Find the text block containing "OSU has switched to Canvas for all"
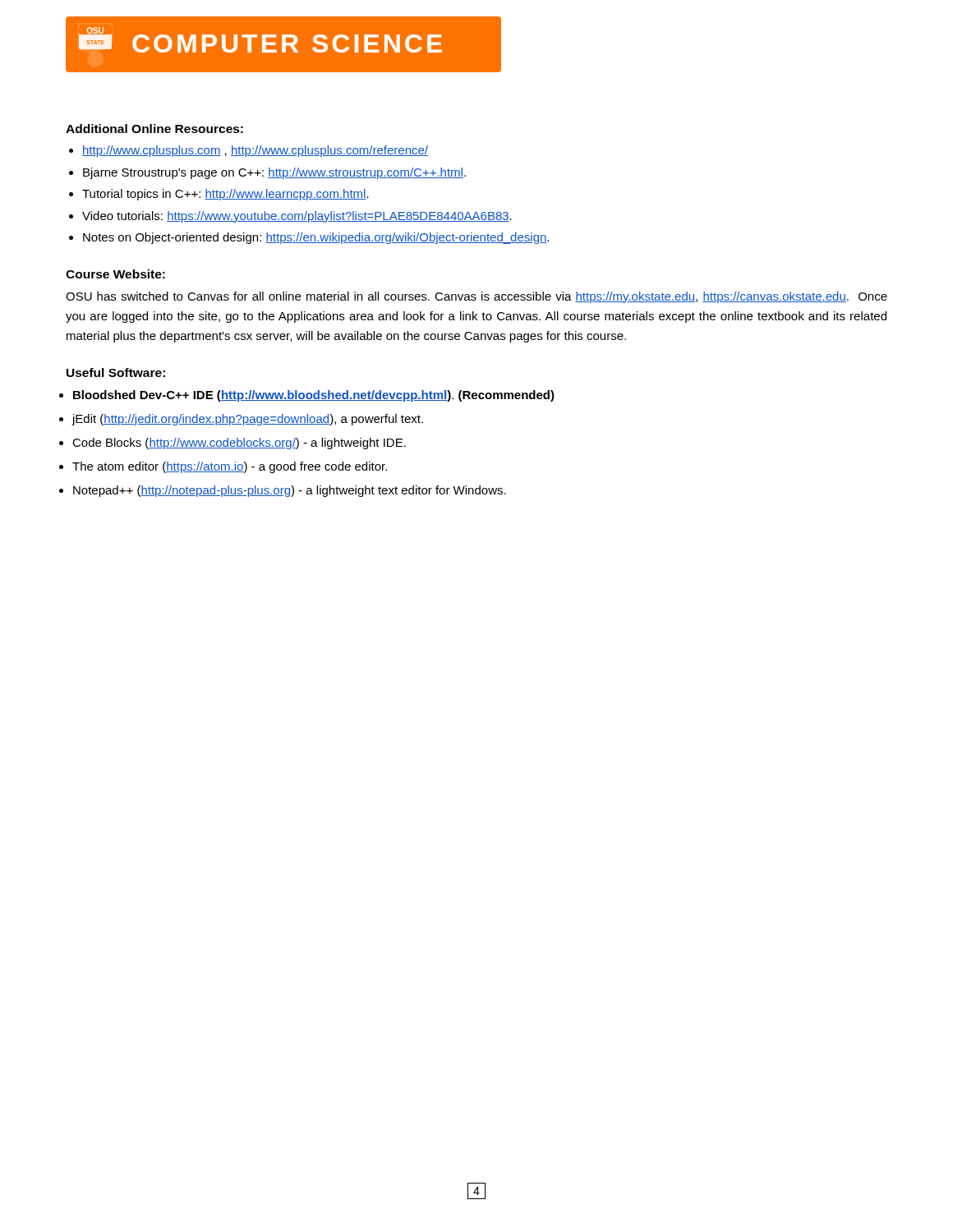The width and height of the screenshot is (953, 1232). coord(476,315)
